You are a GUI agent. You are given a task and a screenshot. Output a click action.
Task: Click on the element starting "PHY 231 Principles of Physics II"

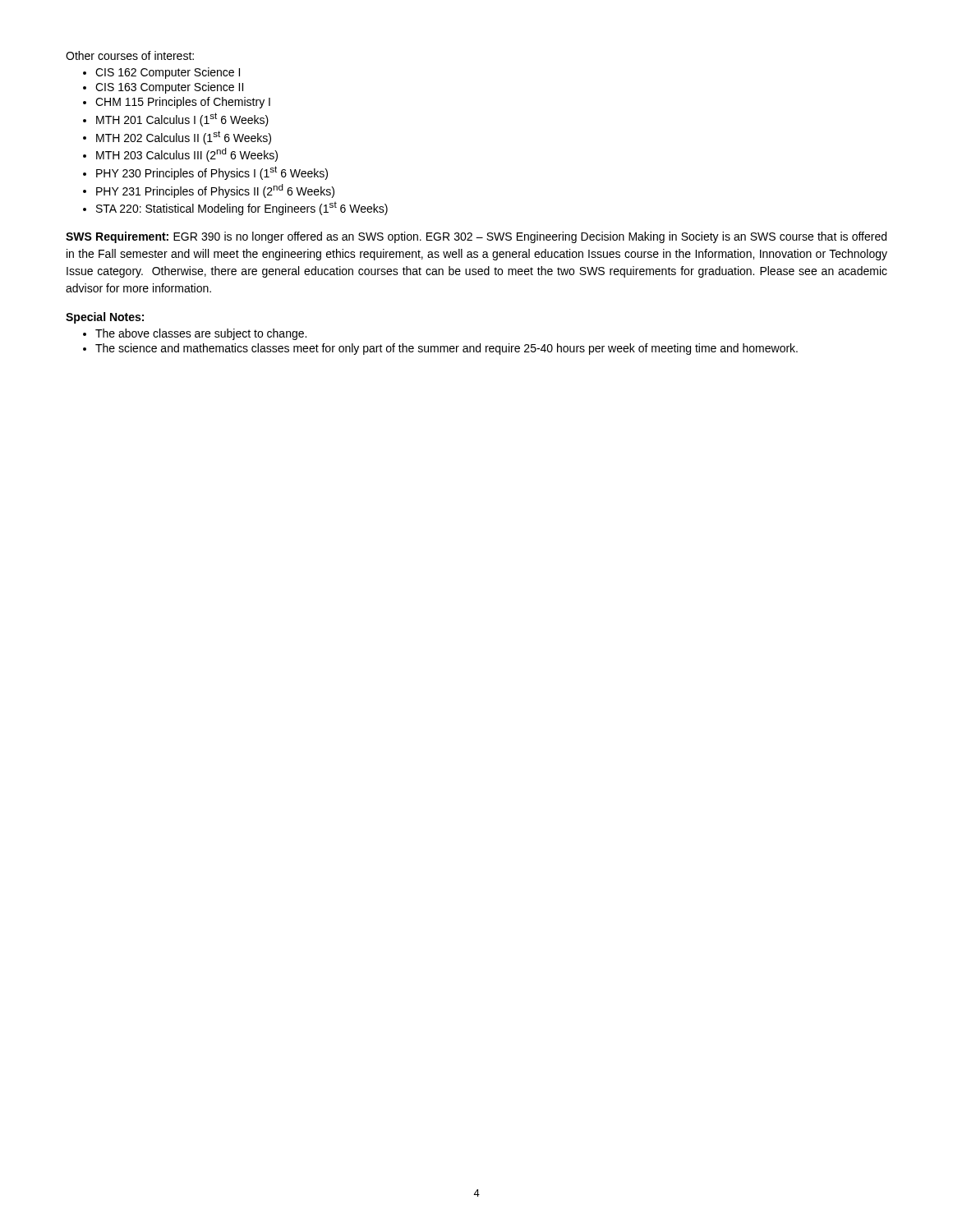(x=215, y=189)
